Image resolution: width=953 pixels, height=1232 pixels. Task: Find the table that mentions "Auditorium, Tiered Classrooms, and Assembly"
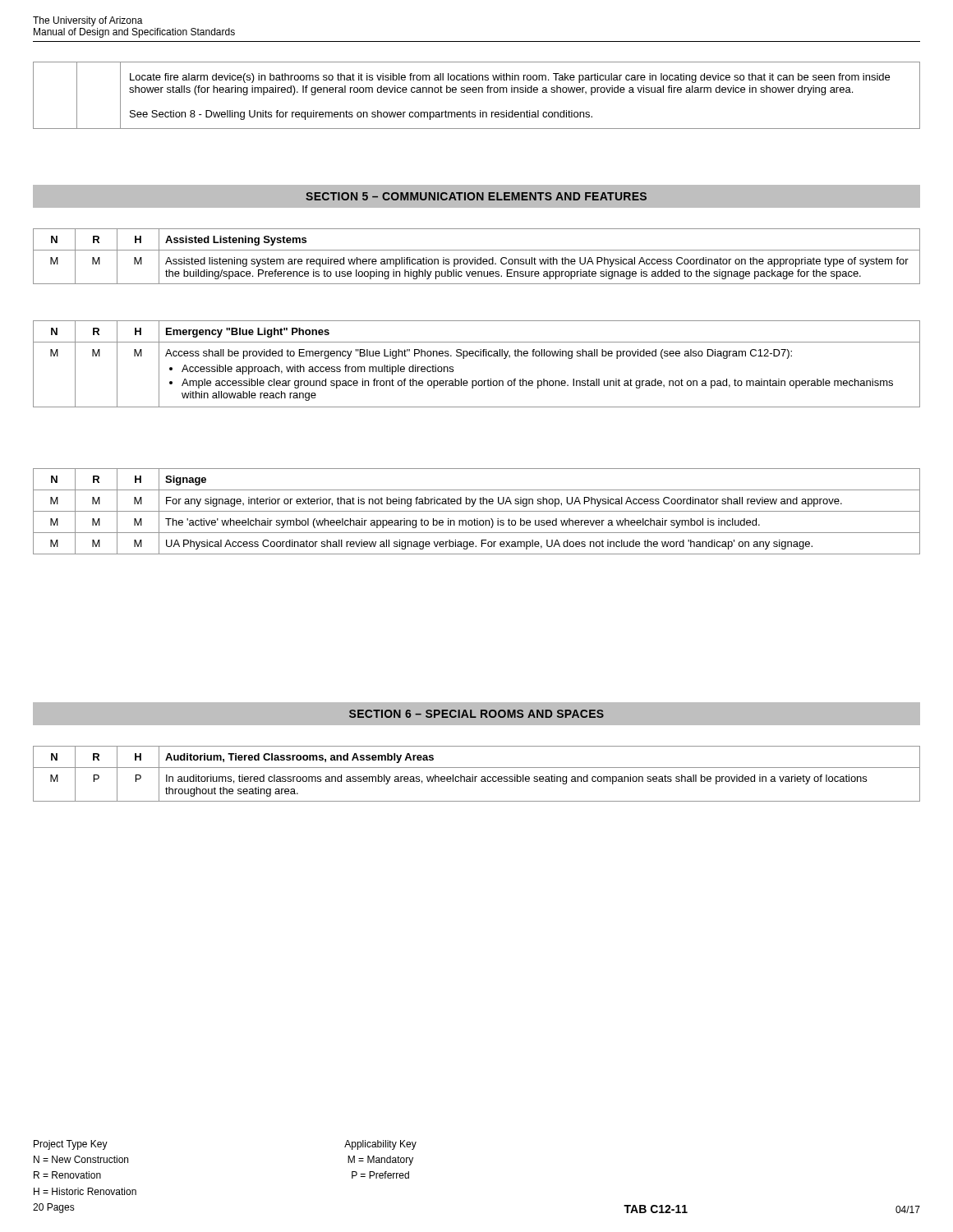476,774
